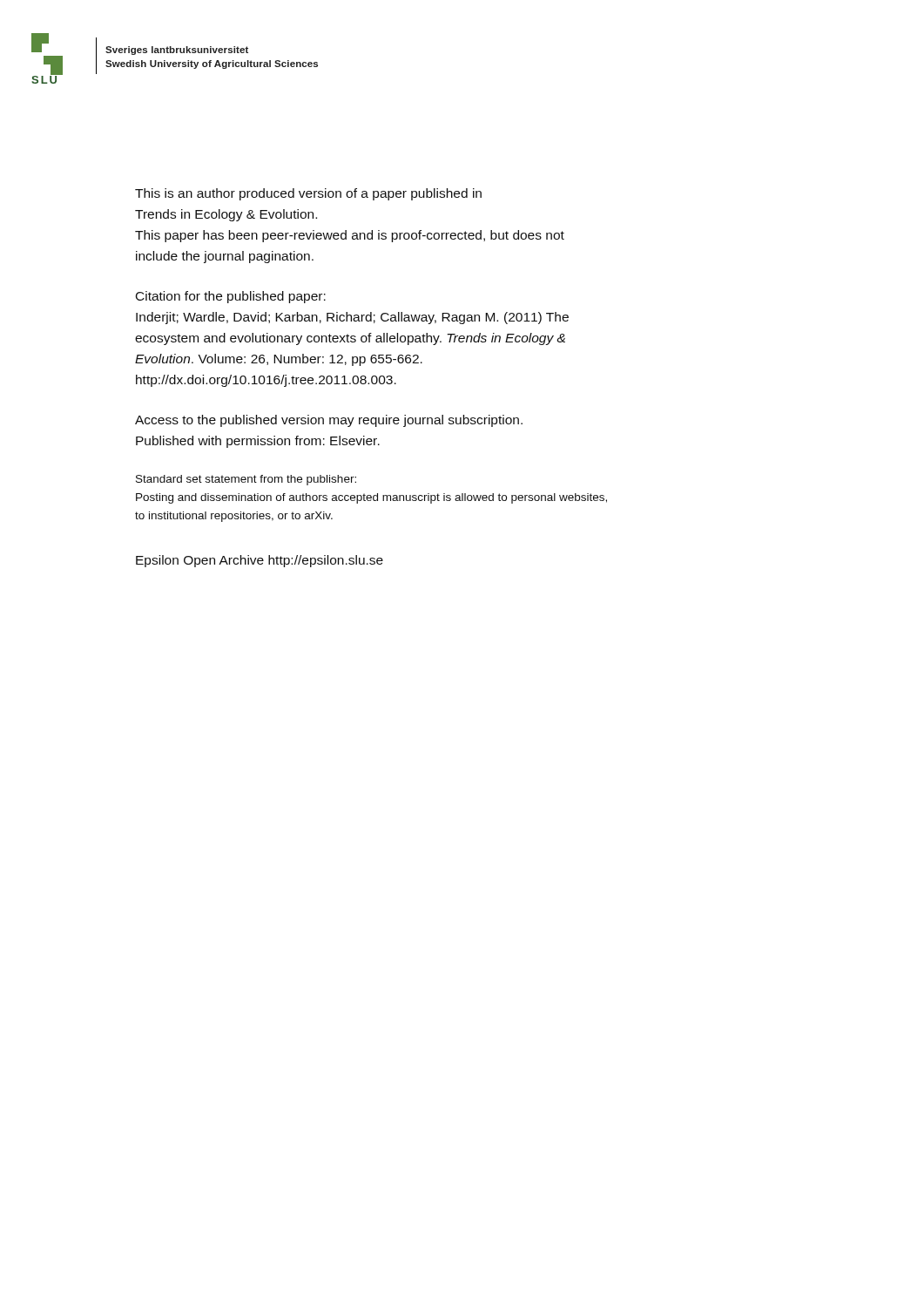Point to the block starting "Standard set statement from the publisher: Posting"
Viewport: 924px width, 1307px height.
tap(486, 498)
